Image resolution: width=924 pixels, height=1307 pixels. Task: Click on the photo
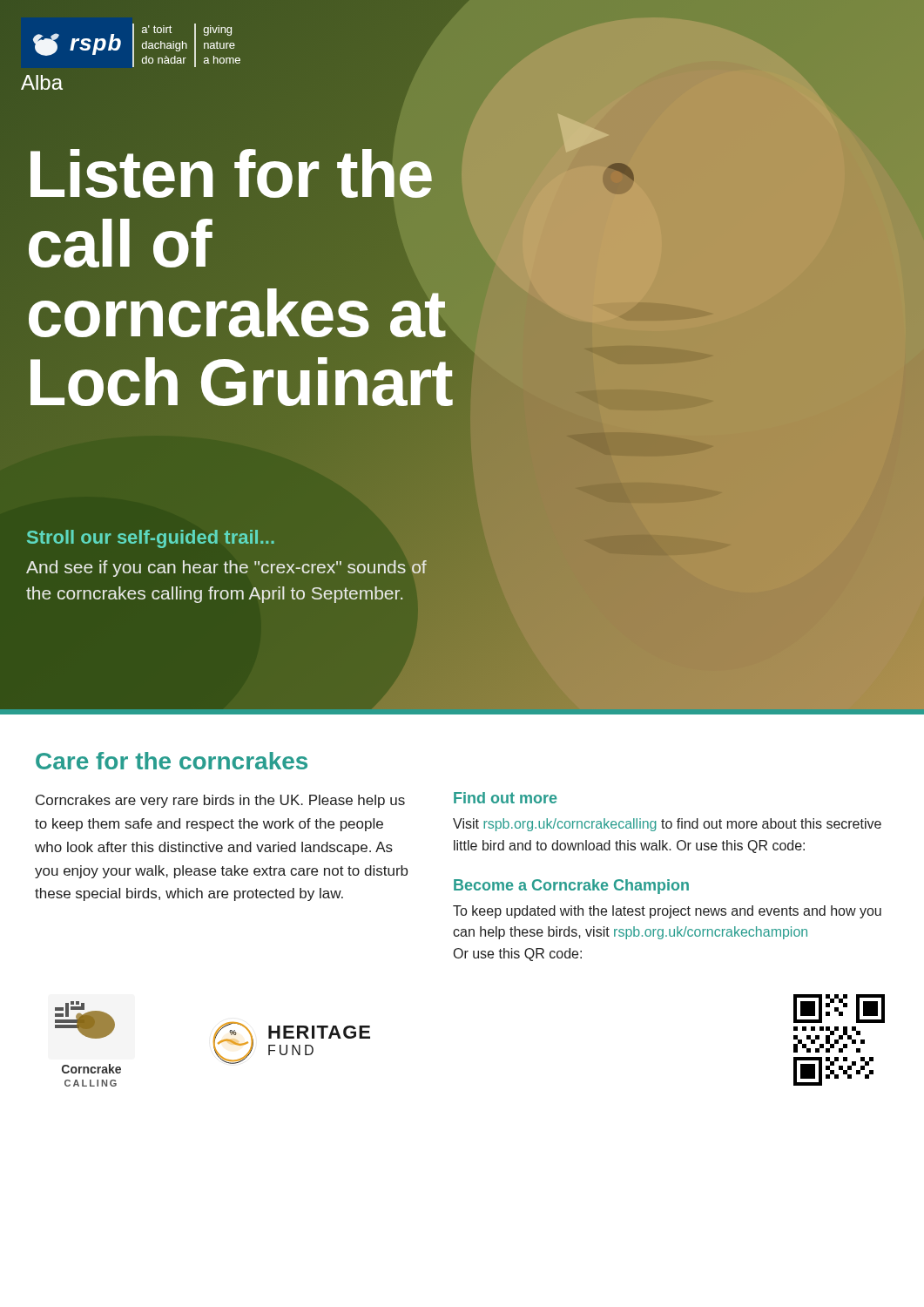462,357
